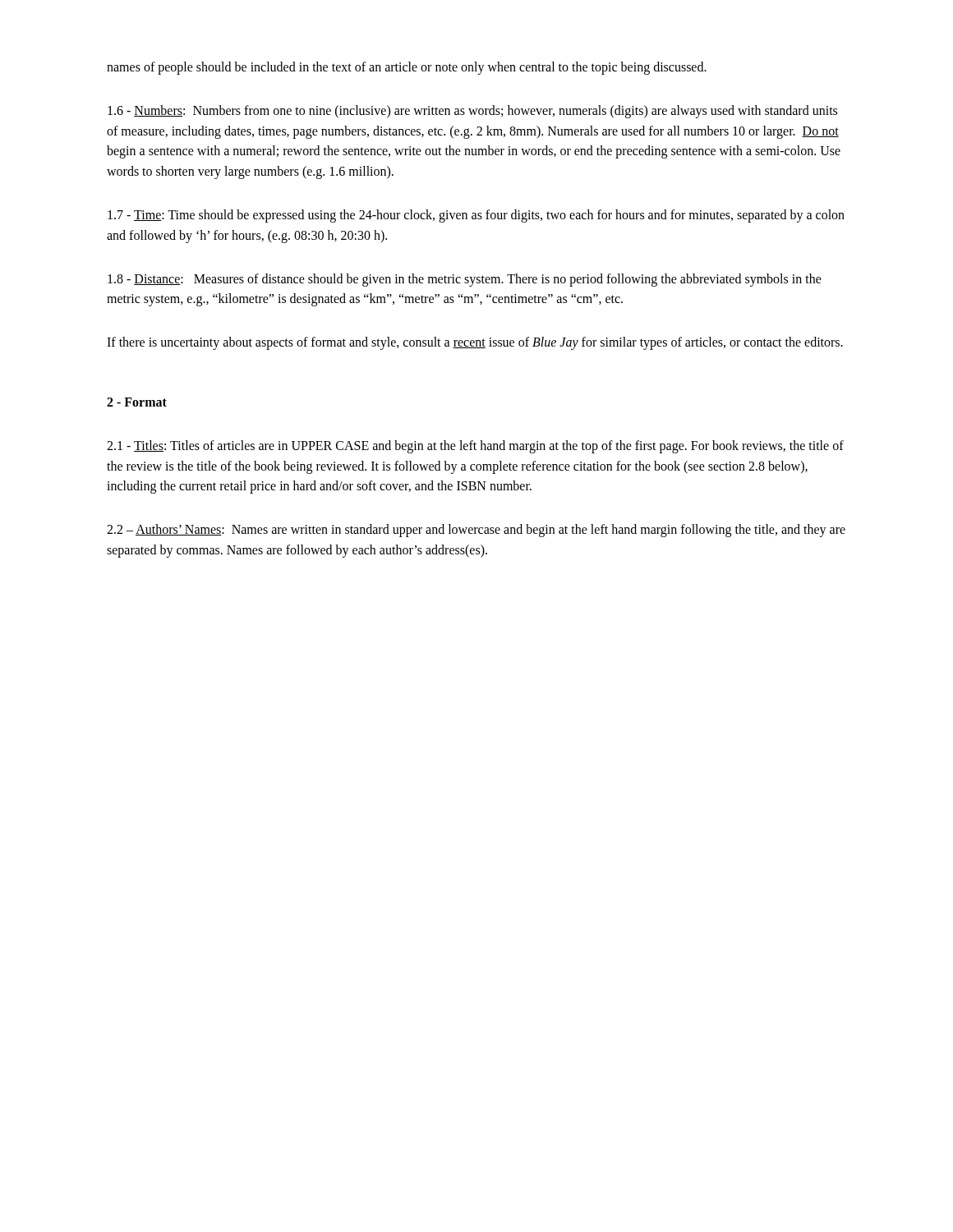The width and height of the screenshot is (953, 1232).
Task: Find "2 - Format" on this page
Action: pyautogui.click(x=137, y=402)
